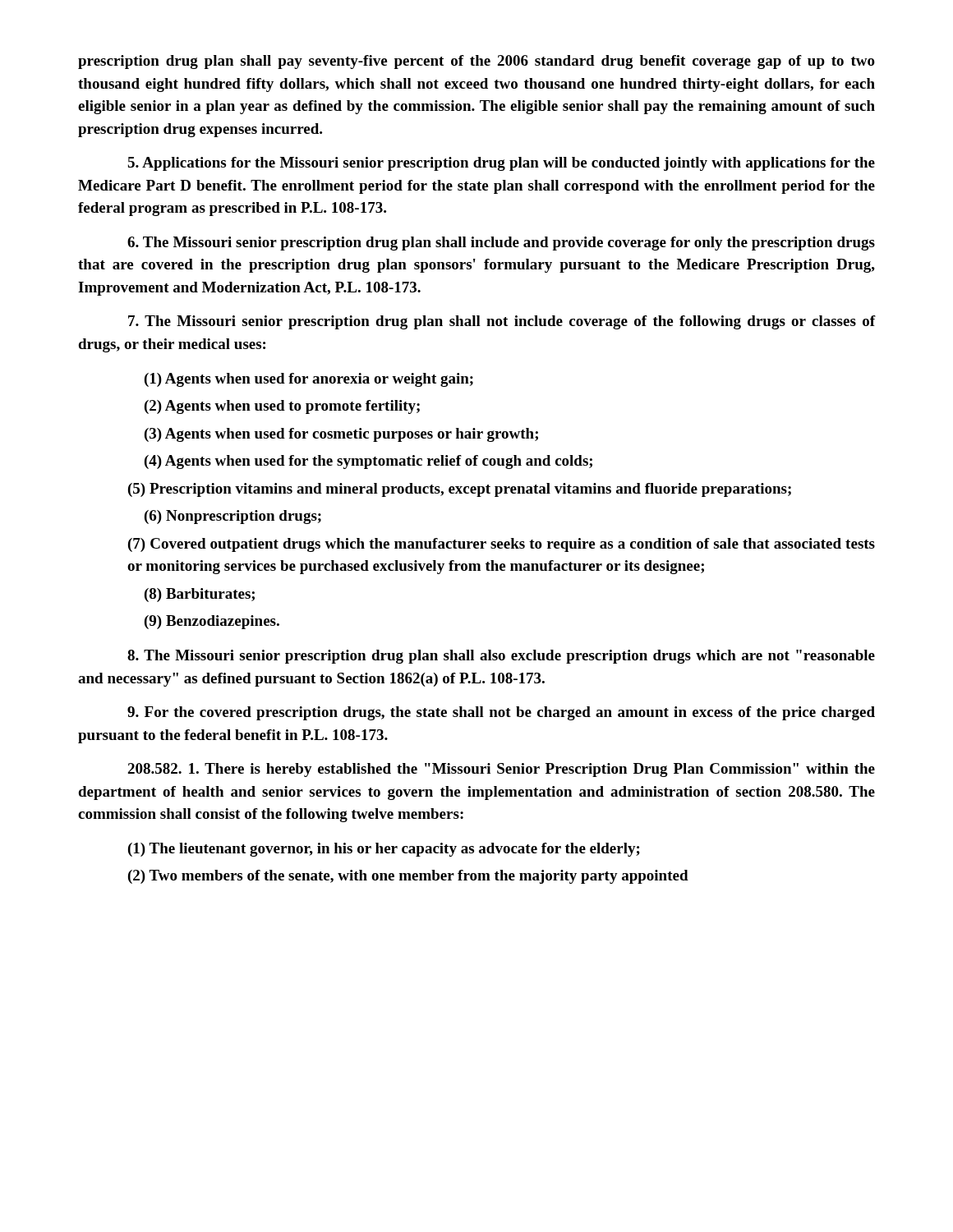Point to the block starting "(2) Agents when used"
953x1232 pixels.
[282, 405]
